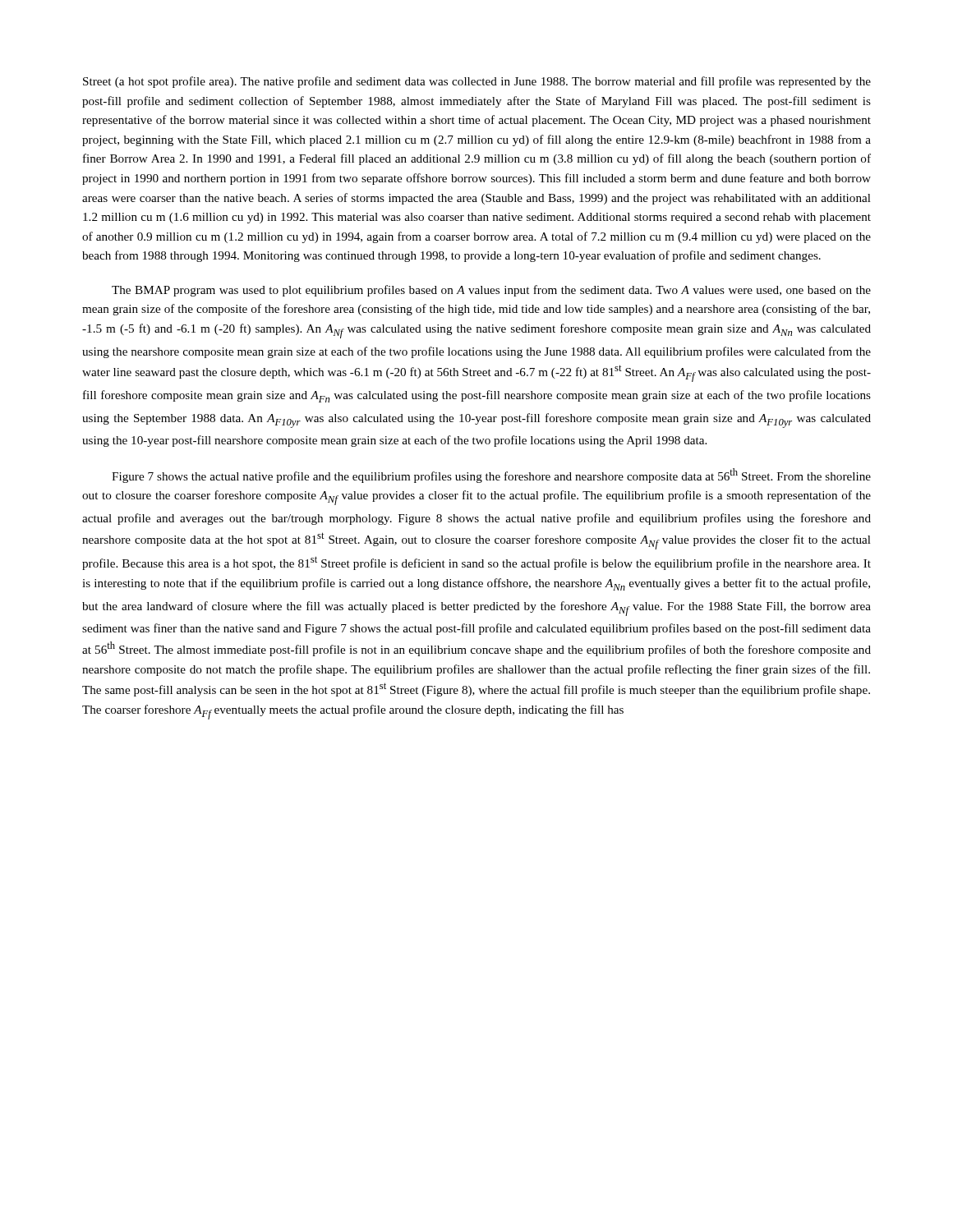Locate the block of text that opens with "Street (a hot spot profile area). The"

pyautogui.click(x=476, y=397)
